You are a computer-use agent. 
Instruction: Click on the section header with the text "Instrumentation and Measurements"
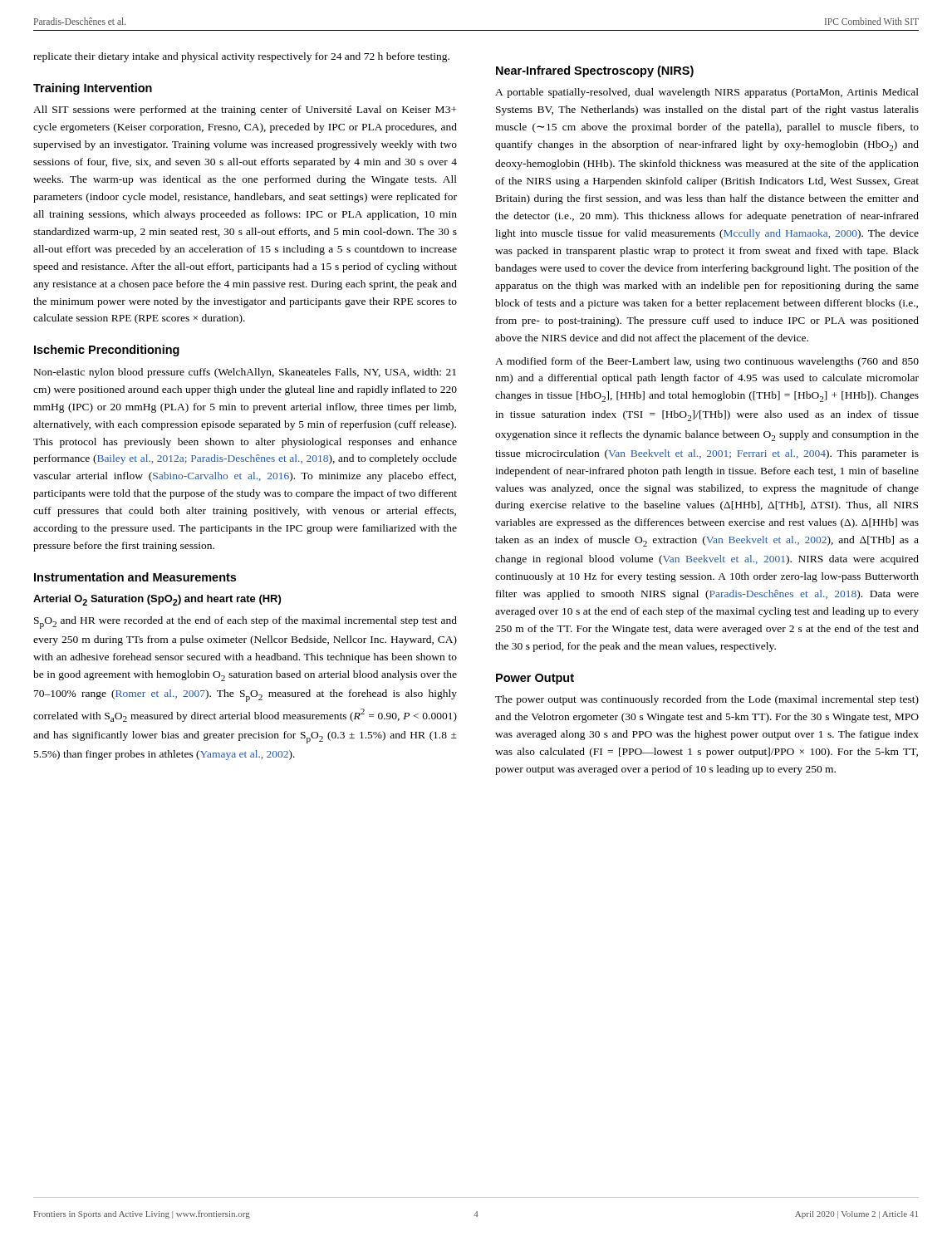135,577
